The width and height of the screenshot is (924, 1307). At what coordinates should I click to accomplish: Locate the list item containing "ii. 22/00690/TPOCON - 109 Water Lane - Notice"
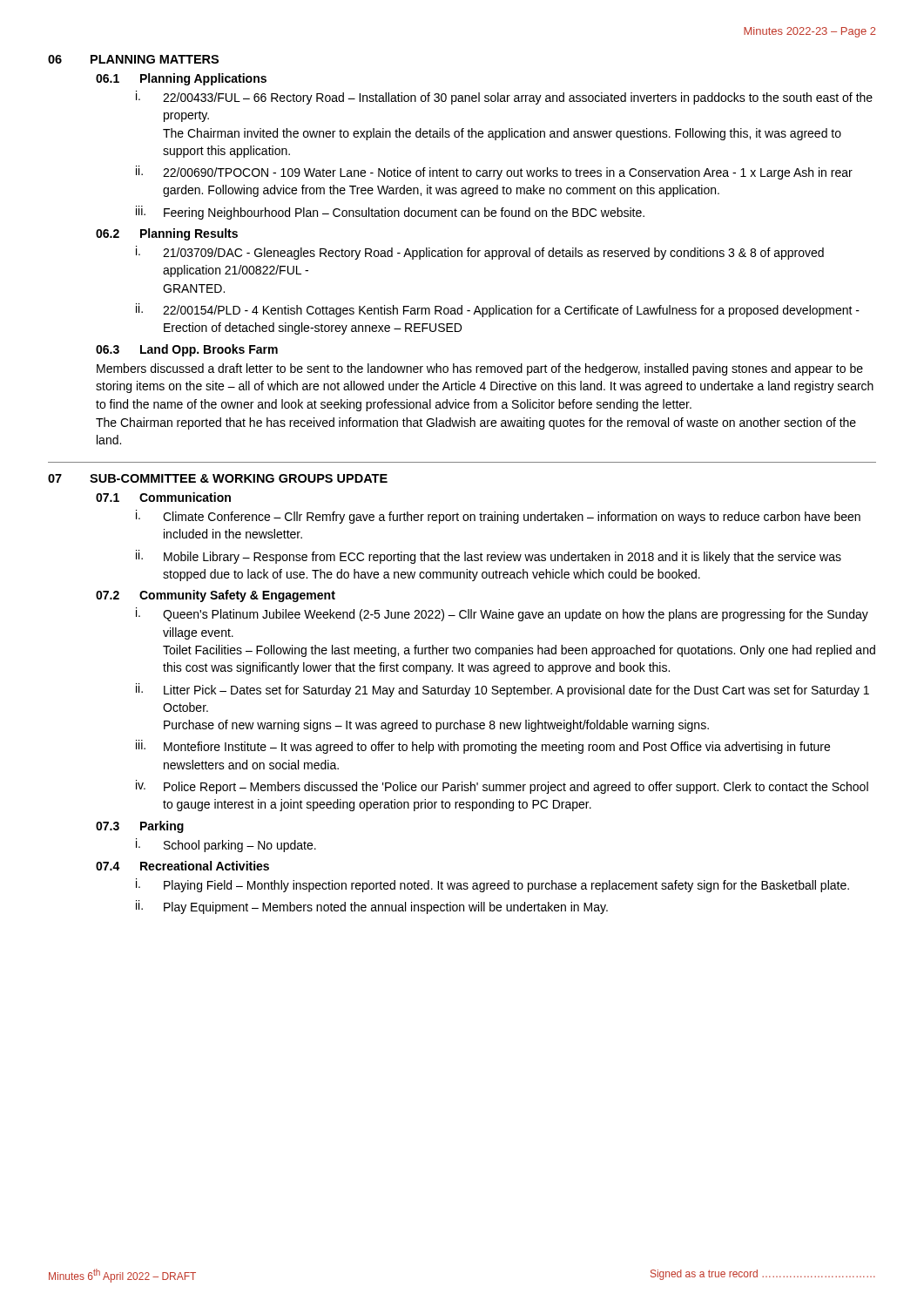tap(506, 182)
